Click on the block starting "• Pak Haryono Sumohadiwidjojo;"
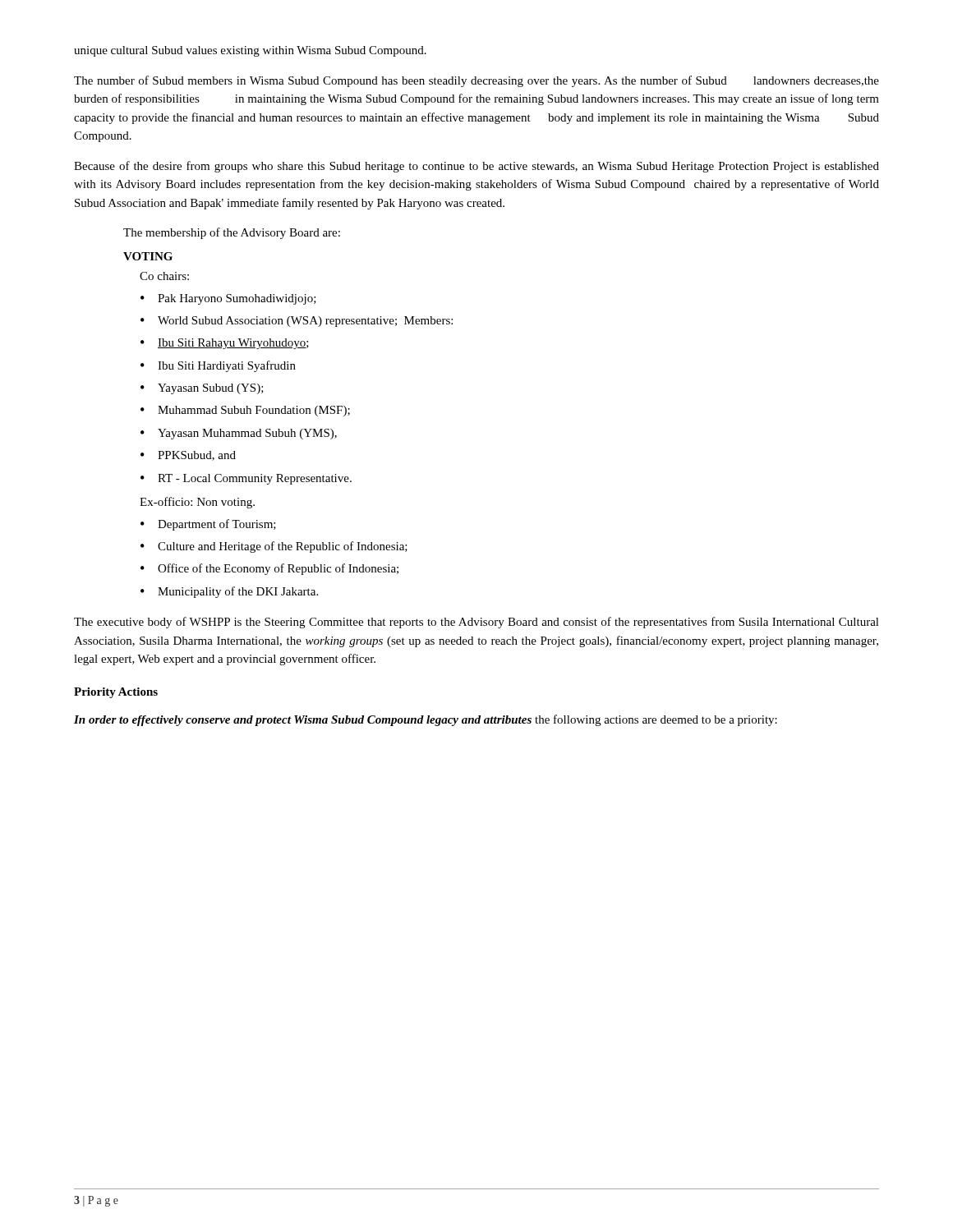 tap(228, 298)
